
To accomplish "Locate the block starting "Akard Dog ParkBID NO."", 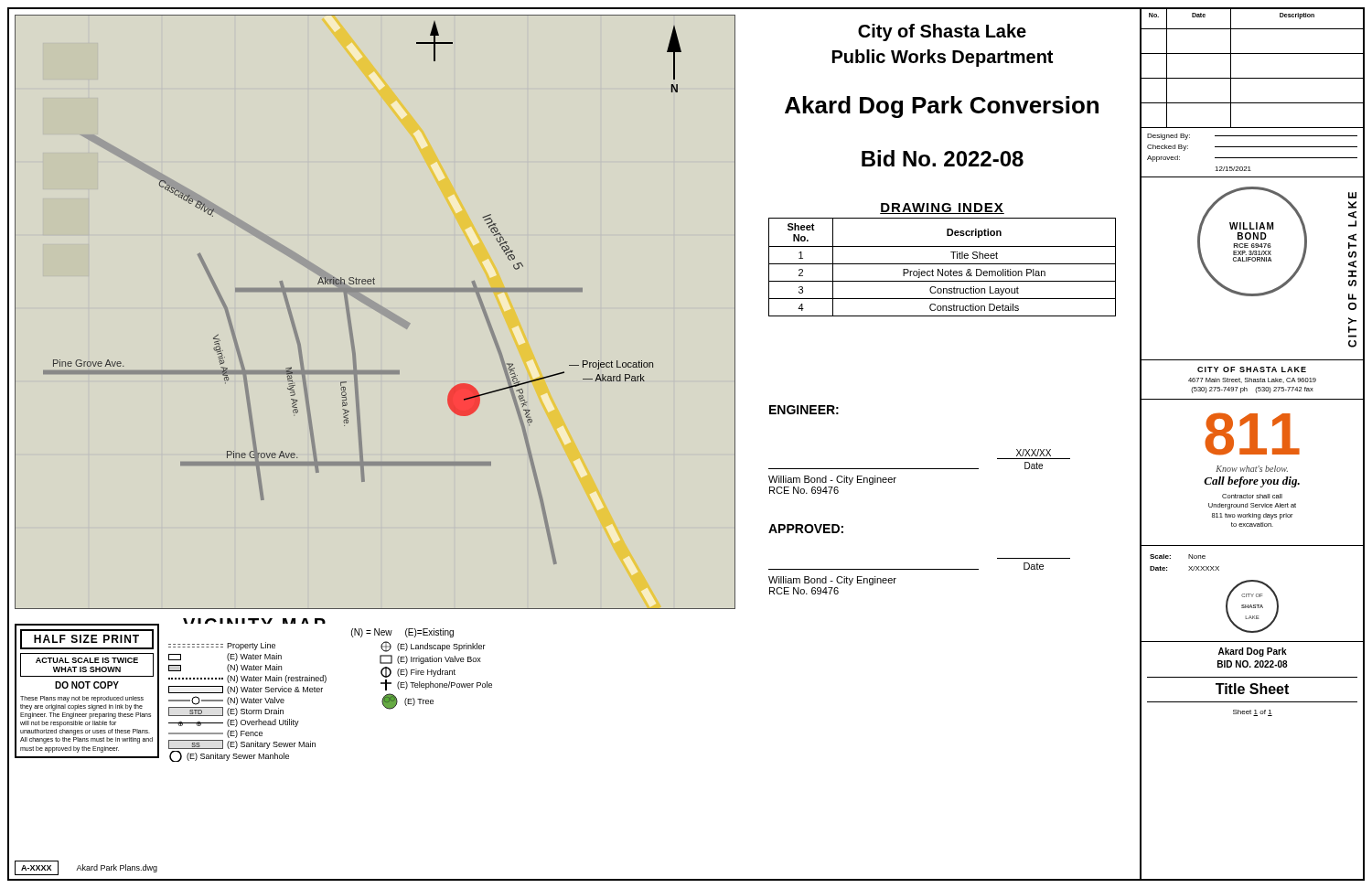I will [1252, 658].
